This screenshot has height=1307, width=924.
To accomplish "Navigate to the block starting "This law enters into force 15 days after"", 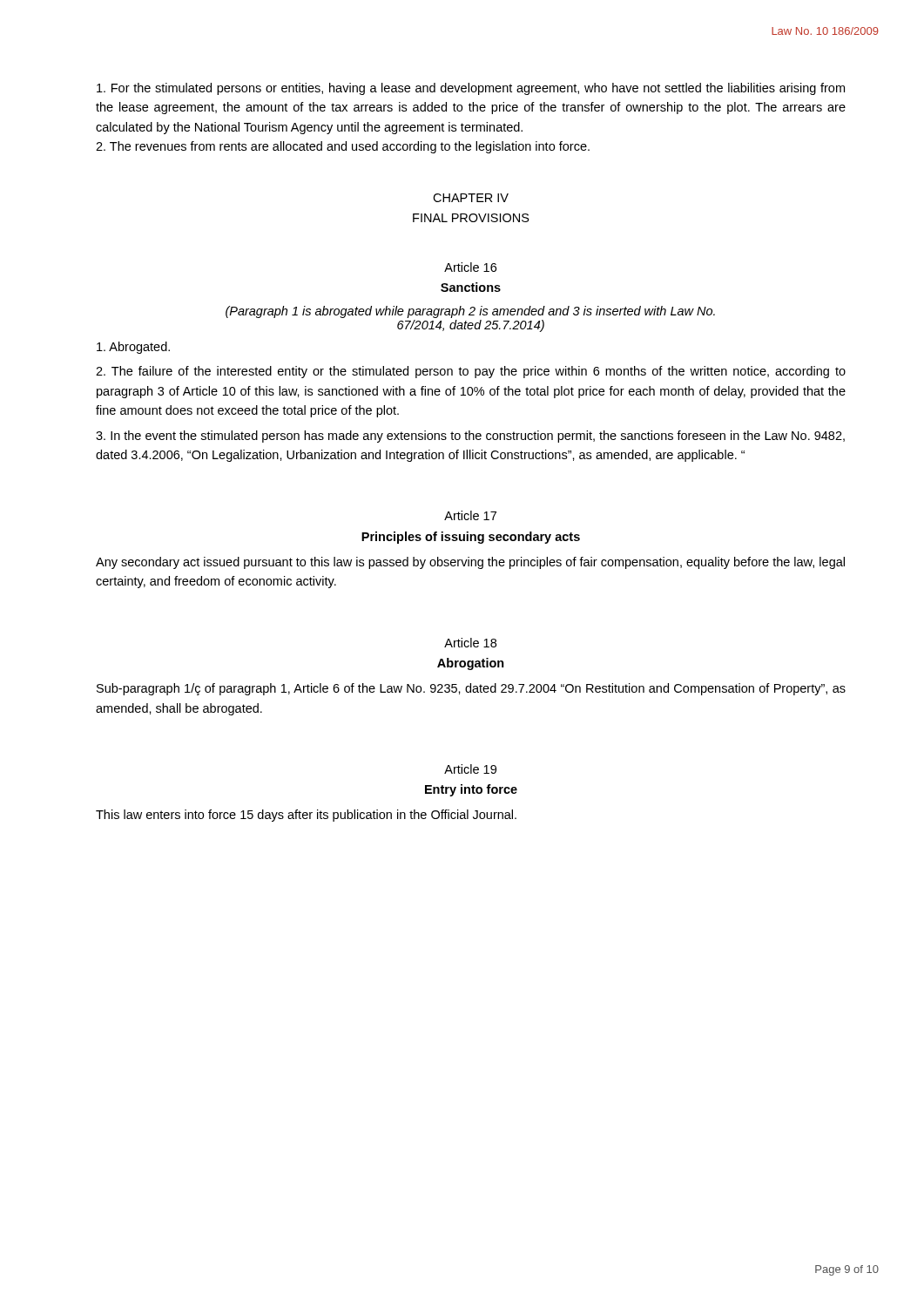I will tap(307, 815).
